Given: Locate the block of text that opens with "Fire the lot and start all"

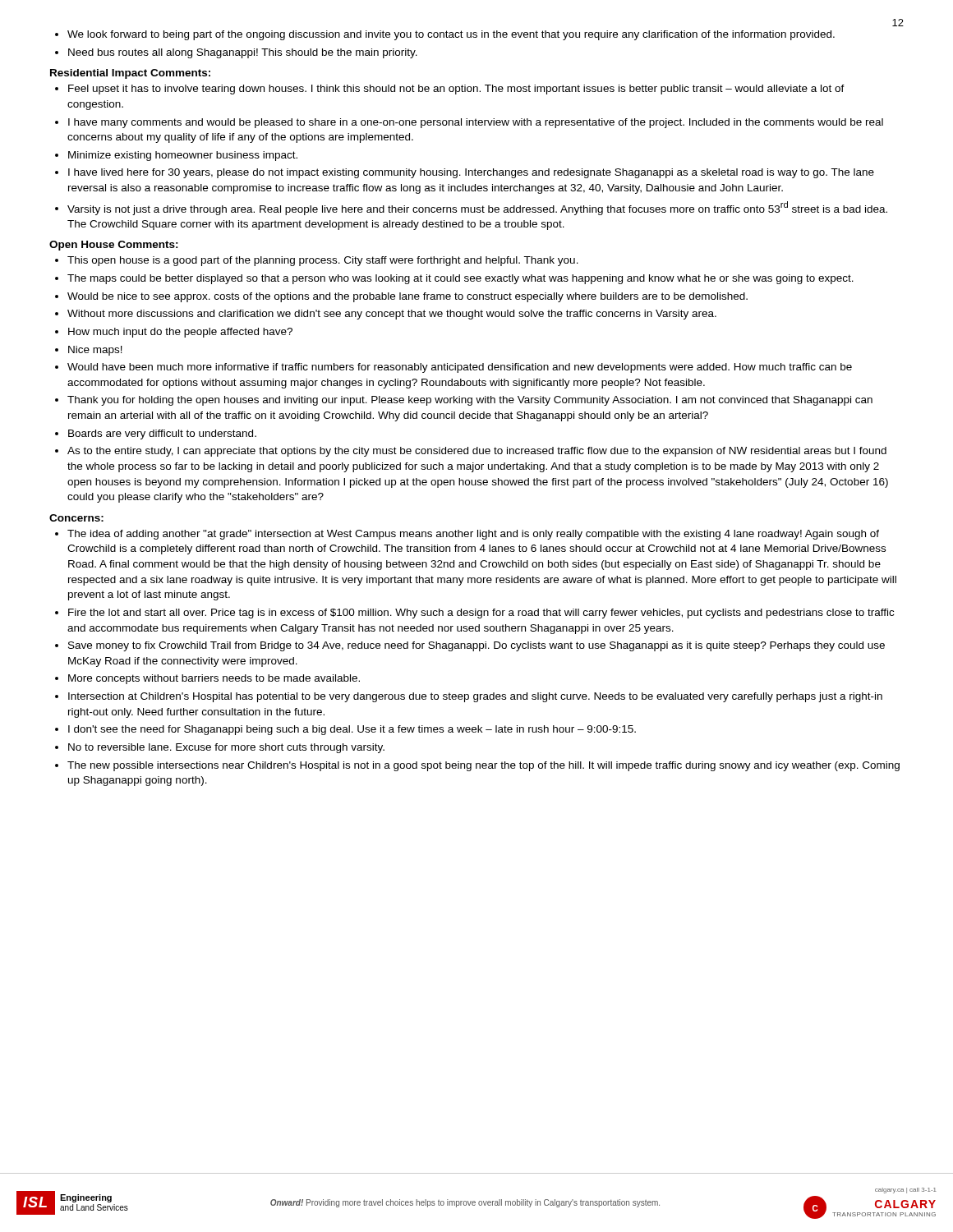Looking at the screenshot, I should [x=481, y=620].
